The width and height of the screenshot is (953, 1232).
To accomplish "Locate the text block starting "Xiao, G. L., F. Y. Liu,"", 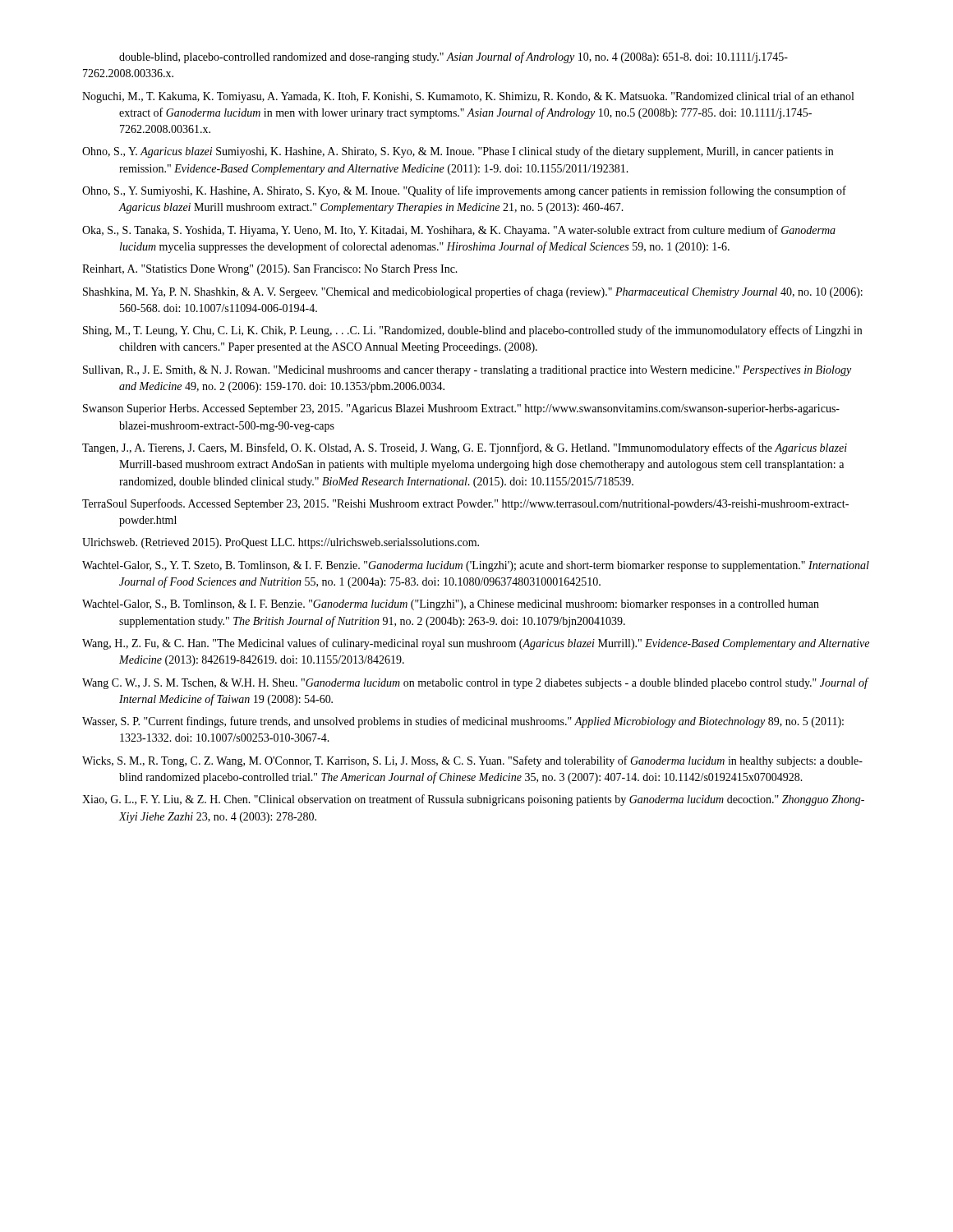I will pyautogui.click(x=473, y=808).
